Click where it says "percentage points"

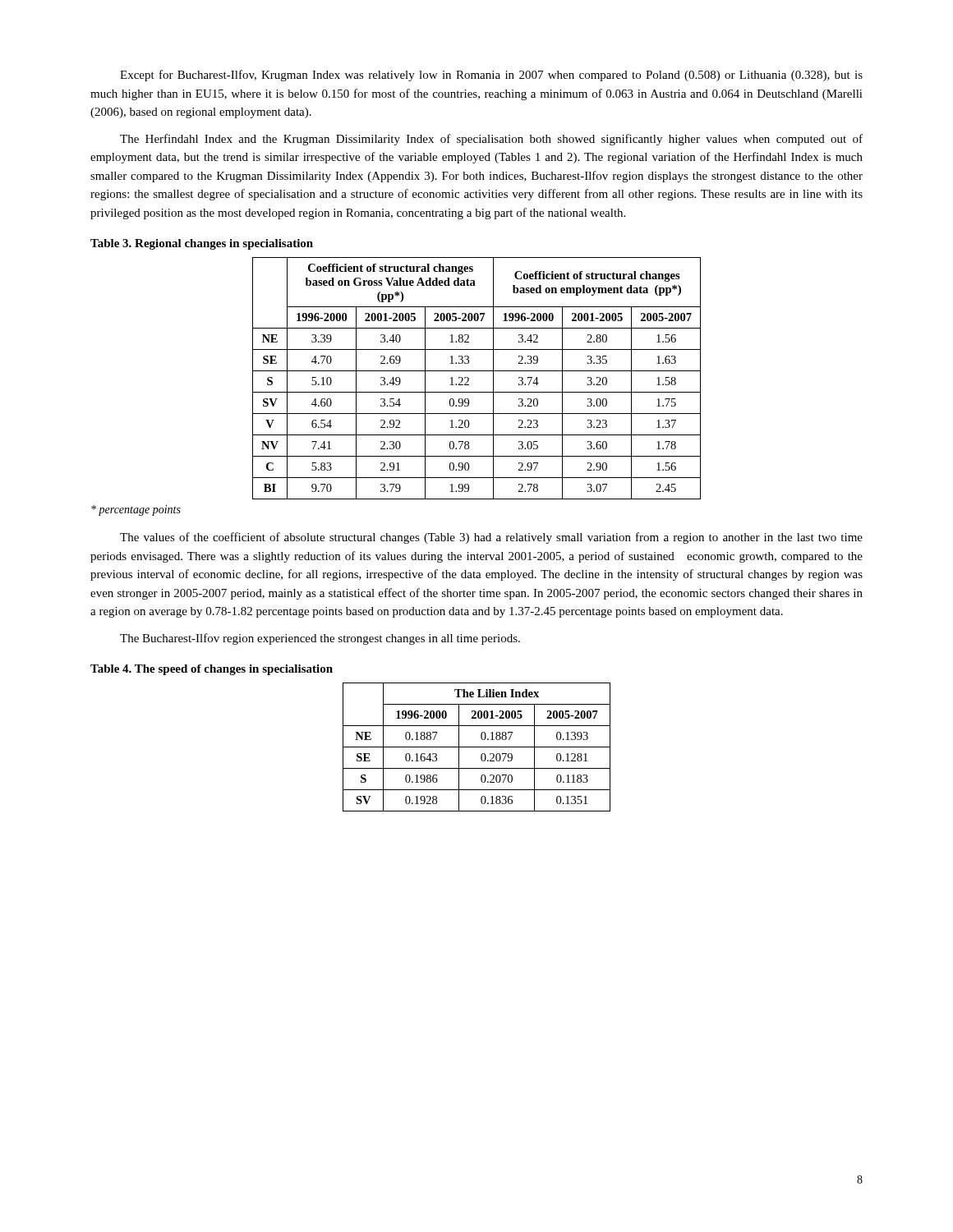pos(136,510)
